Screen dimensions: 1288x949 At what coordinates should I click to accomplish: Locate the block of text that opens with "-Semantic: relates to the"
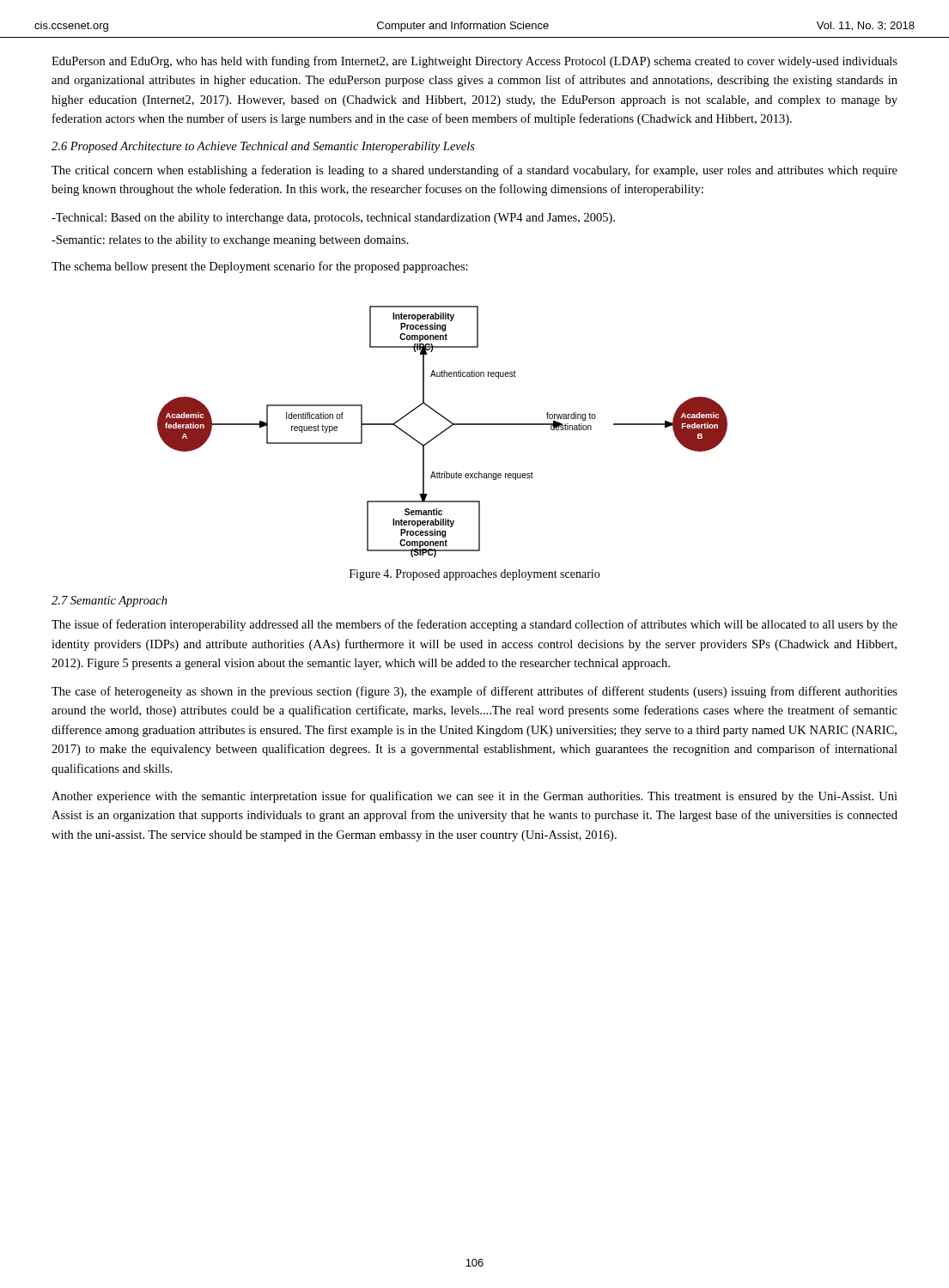230,240
